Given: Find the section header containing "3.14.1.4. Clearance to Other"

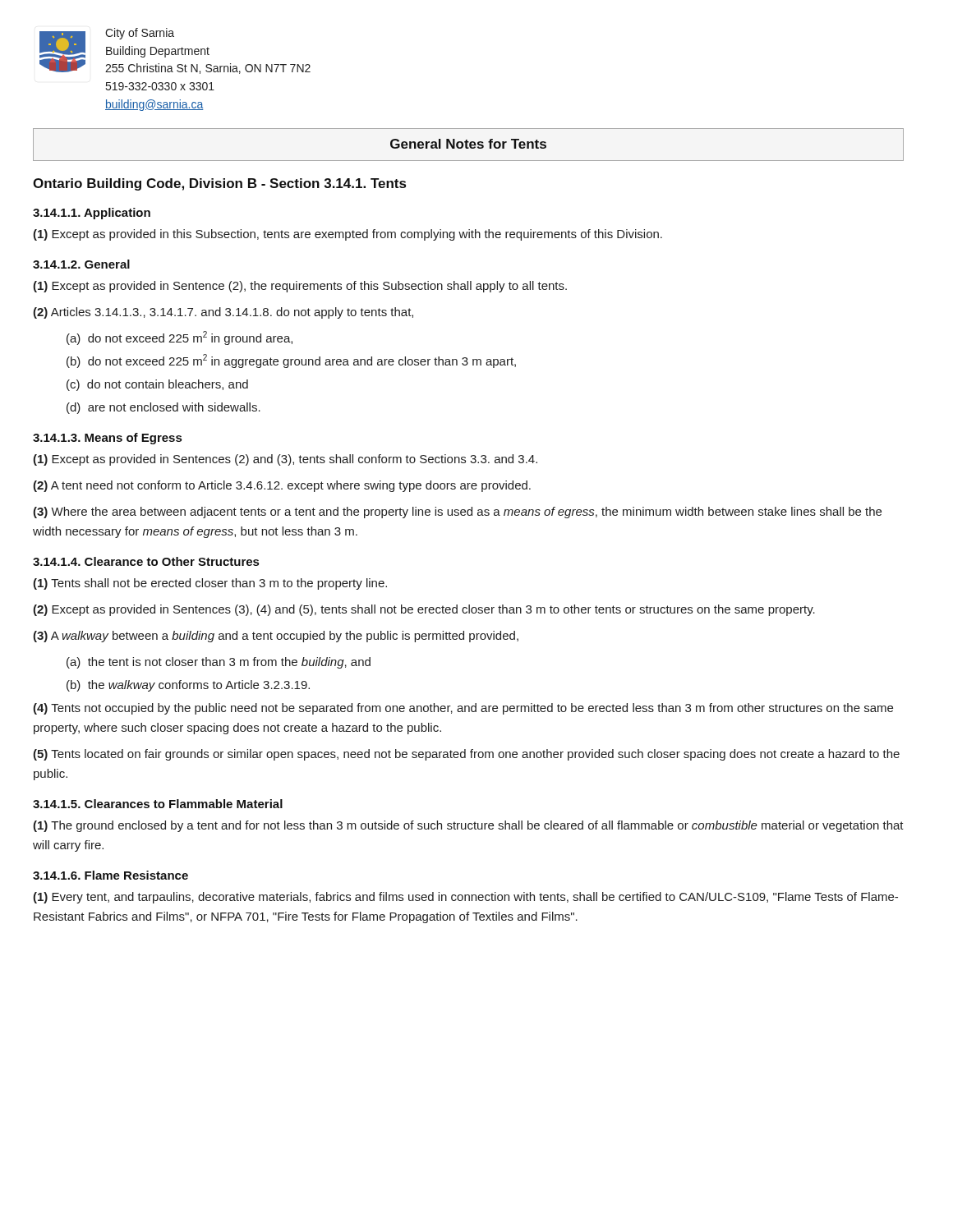Looking at the screenshot, I should point(146,562).
